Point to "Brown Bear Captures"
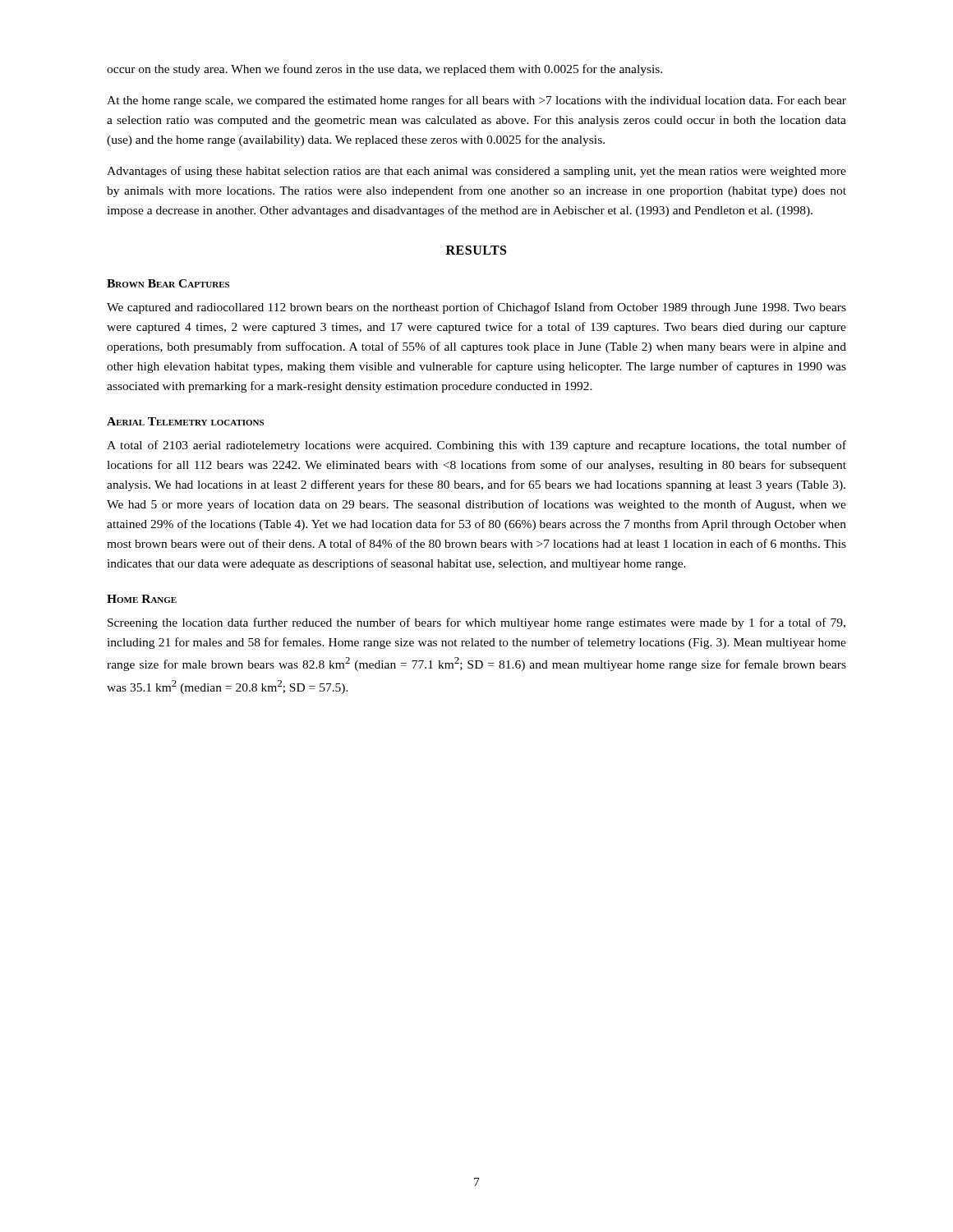This screenshot has height=1232, width=953. [x=168, y=283]
